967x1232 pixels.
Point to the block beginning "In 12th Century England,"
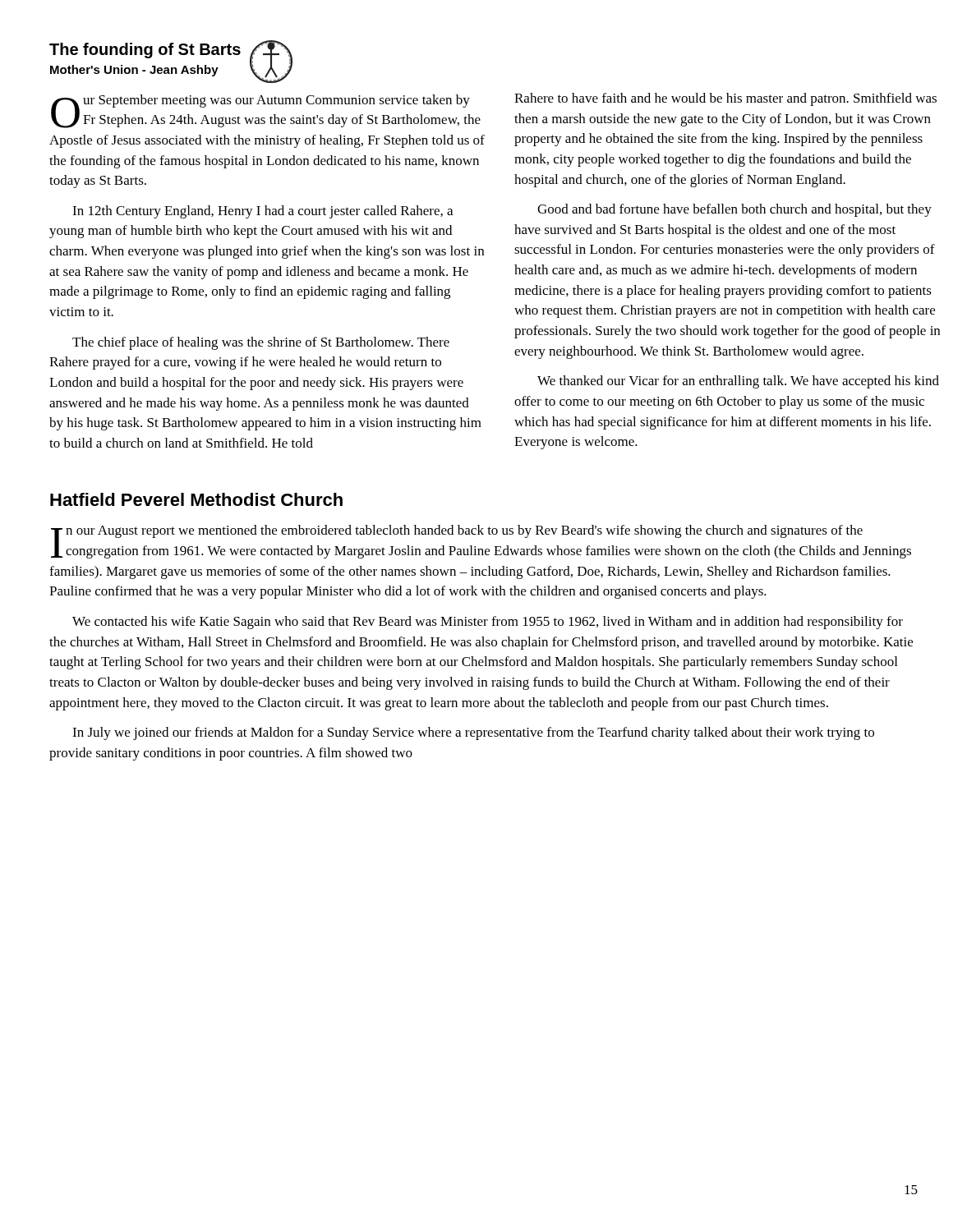pos(267,262)
